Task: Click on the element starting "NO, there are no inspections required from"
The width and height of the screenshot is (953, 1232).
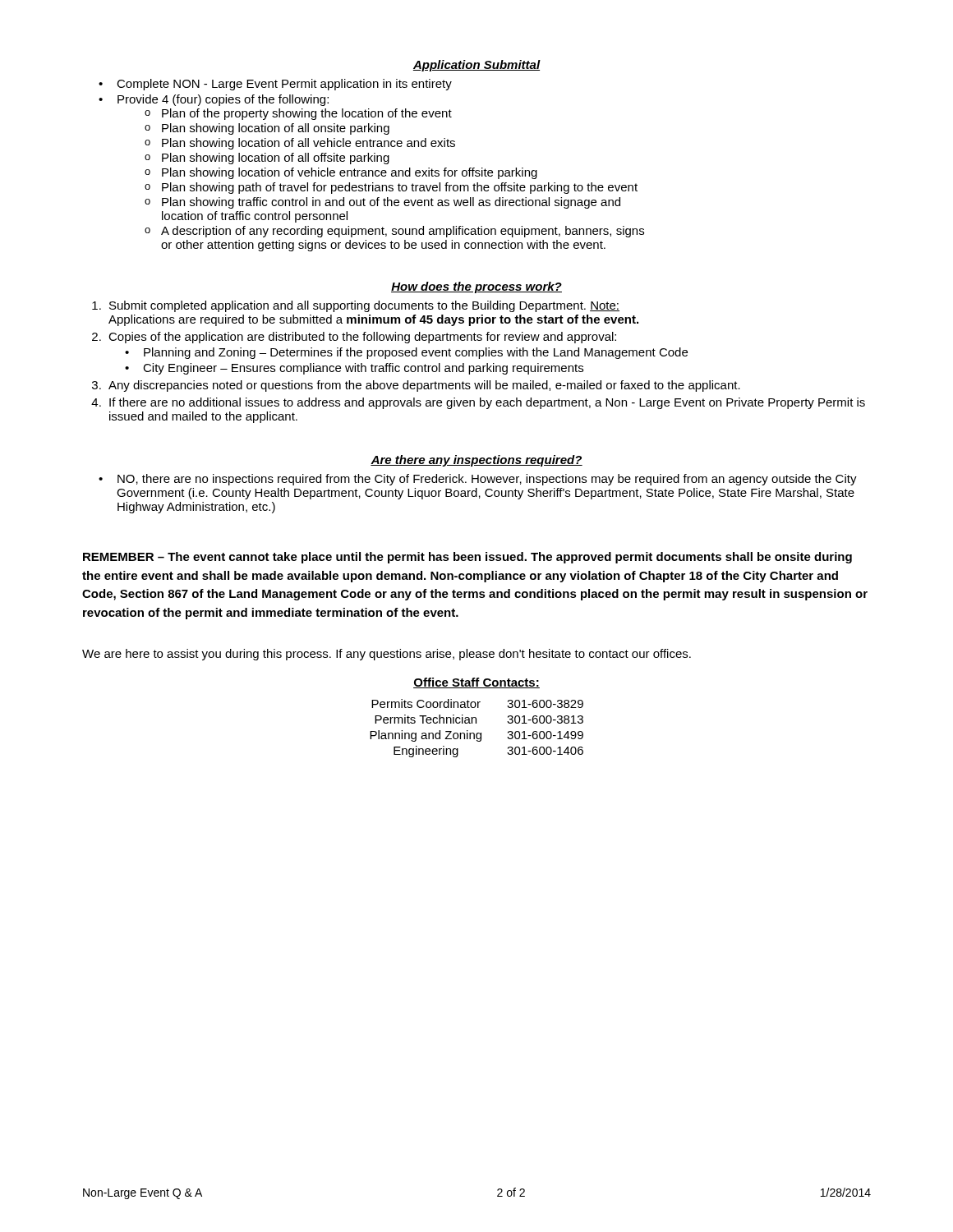Action: [x=487, y=492]
